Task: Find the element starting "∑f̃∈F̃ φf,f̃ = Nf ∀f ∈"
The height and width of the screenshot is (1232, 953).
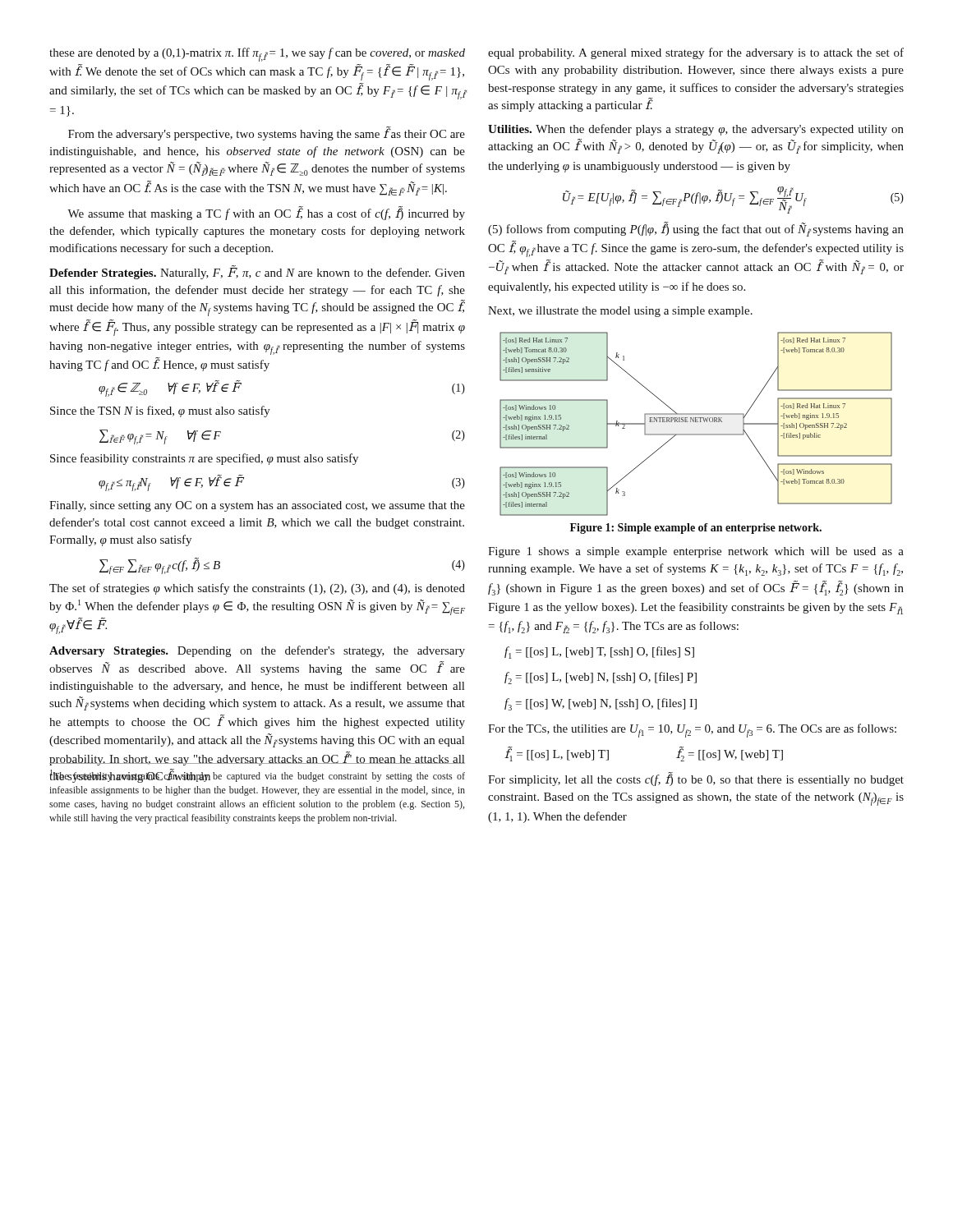Action: (x=133, y=437)
